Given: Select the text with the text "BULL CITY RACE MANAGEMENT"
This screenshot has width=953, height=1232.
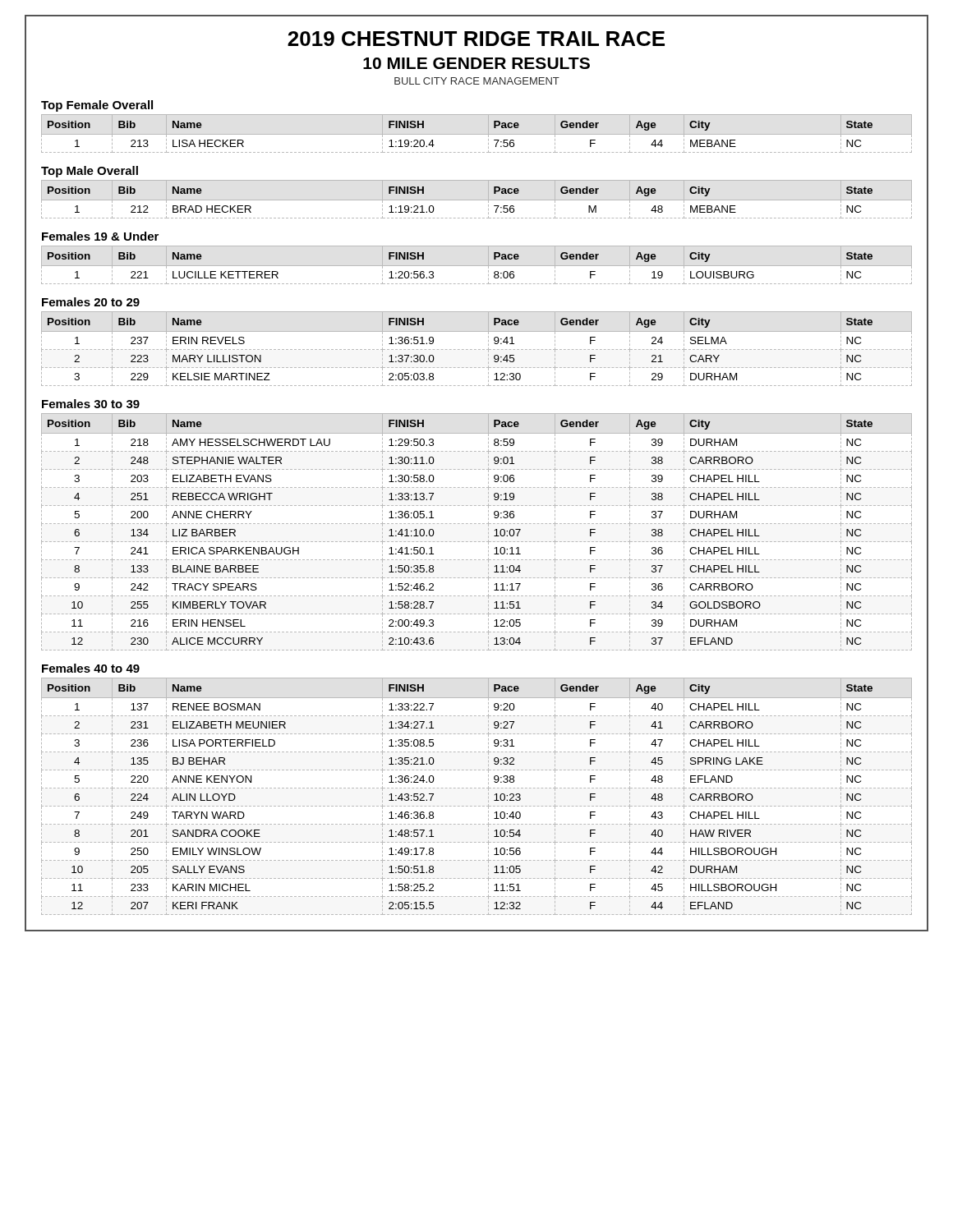Looking at the screenshot, I should coord(476,81).
